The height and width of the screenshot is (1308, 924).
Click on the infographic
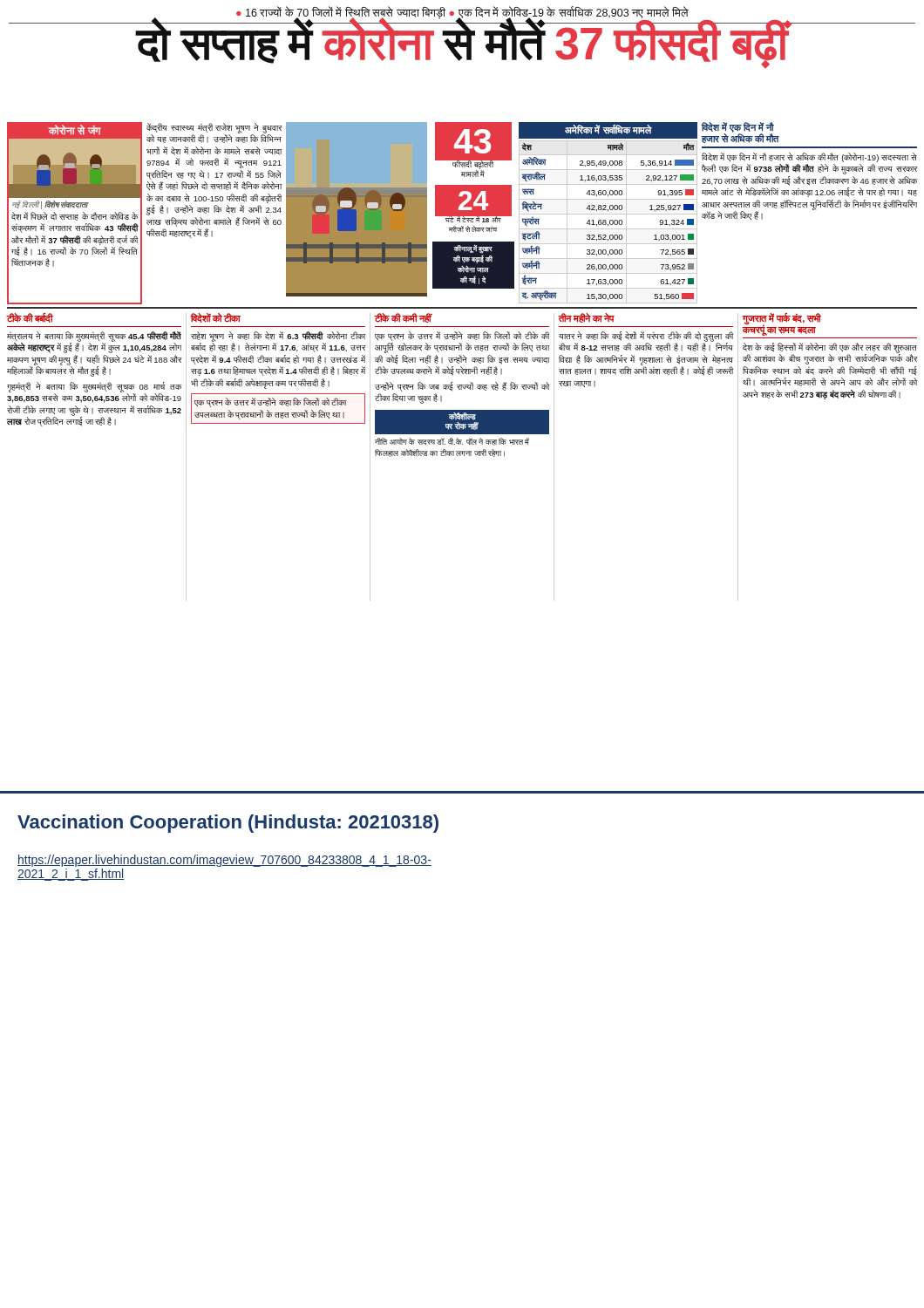[x=473, y=211]
